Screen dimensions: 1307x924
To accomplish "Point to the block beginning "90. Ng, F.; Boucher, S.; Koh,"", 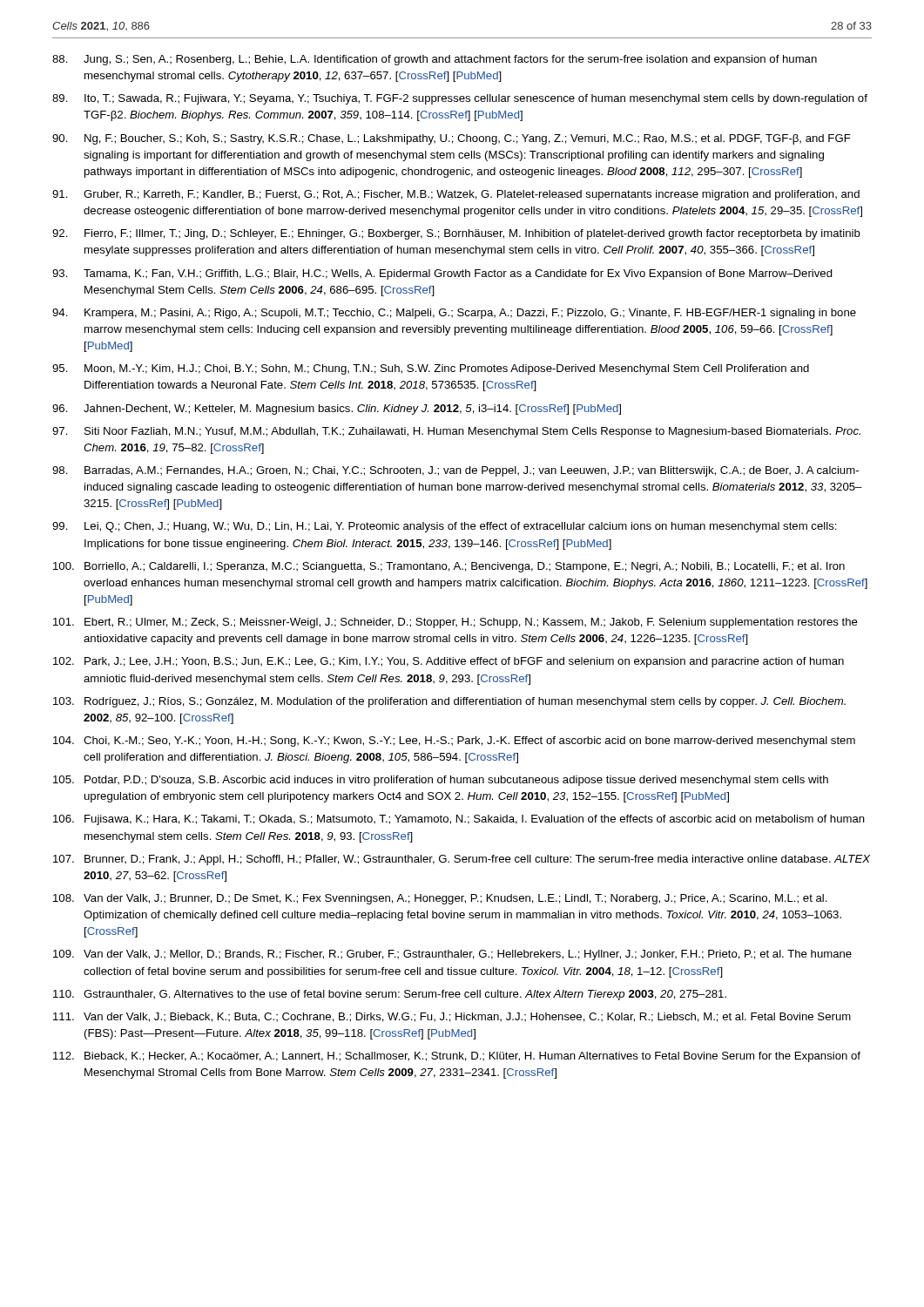I will click(x=462, y=154).
